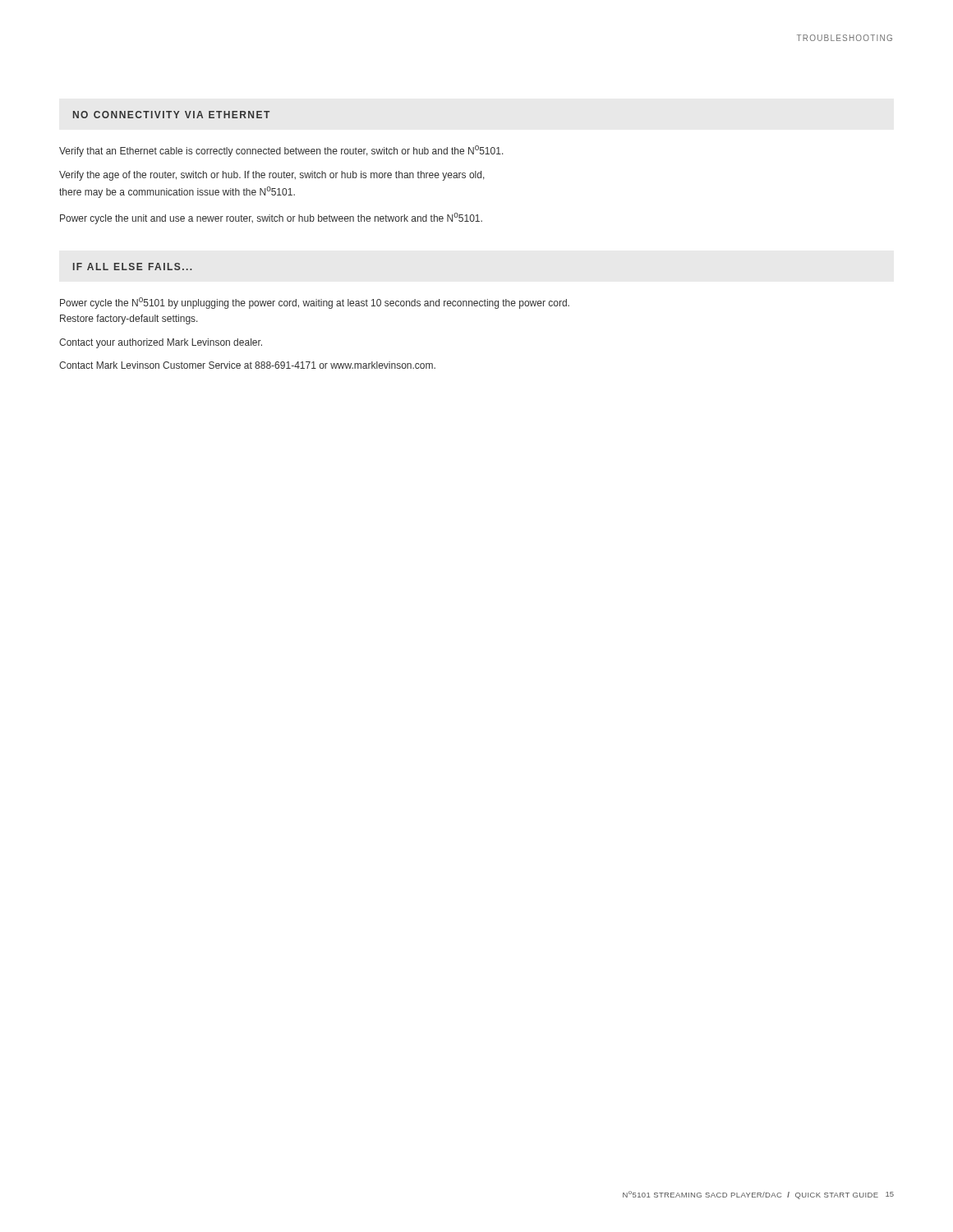Locate the block of text that opens with "Power cycle the unit and"
This screenshot has width=953, height=1232.
click(x=271, y=217)
